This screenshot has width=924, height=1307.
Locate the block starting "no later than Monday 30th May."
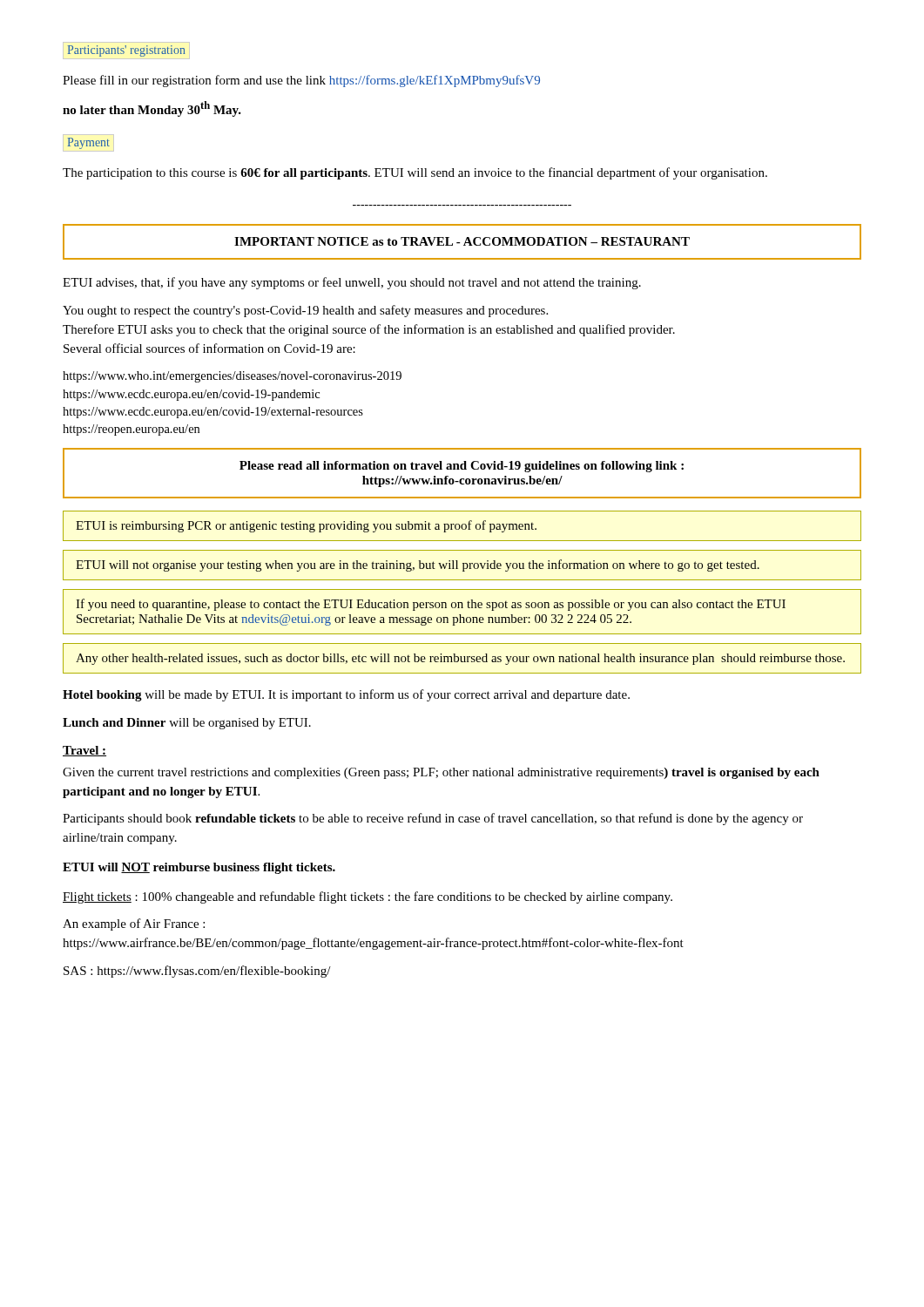pos(152,108)
